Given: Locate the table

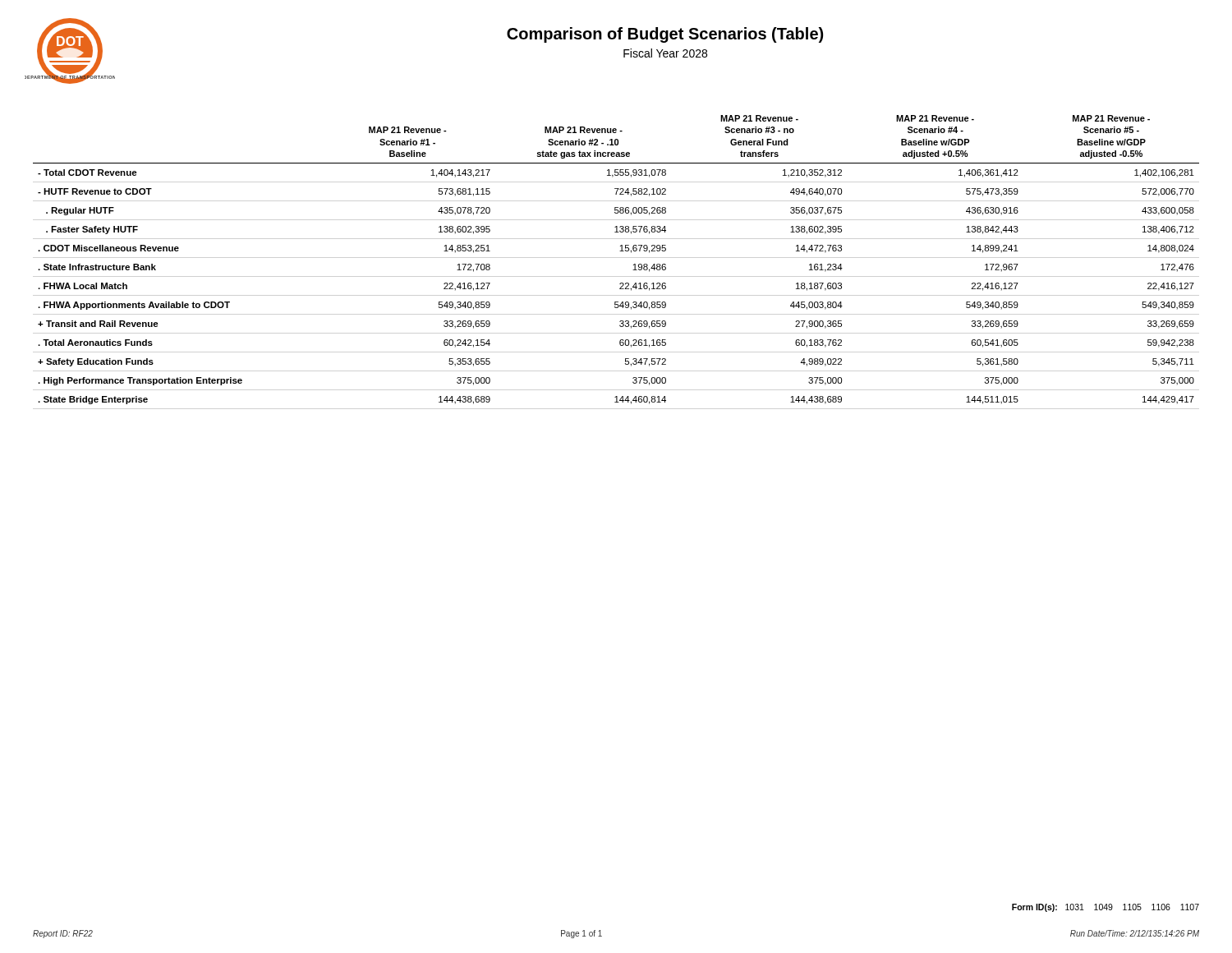Looking at the screenshot, I should coord(616,259).
